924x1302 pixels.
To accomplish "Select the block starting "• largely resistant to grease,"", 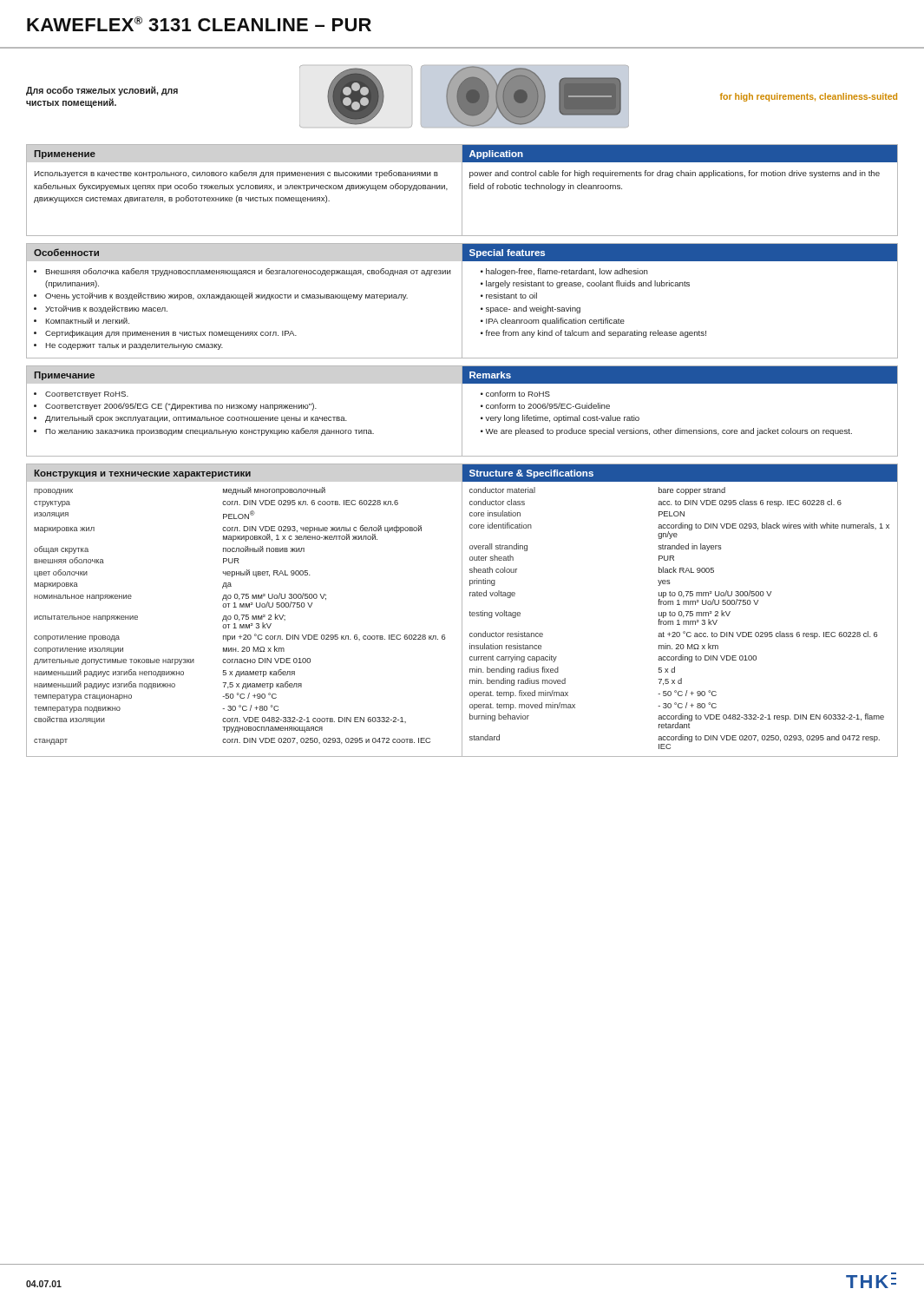I will point(585,284).
